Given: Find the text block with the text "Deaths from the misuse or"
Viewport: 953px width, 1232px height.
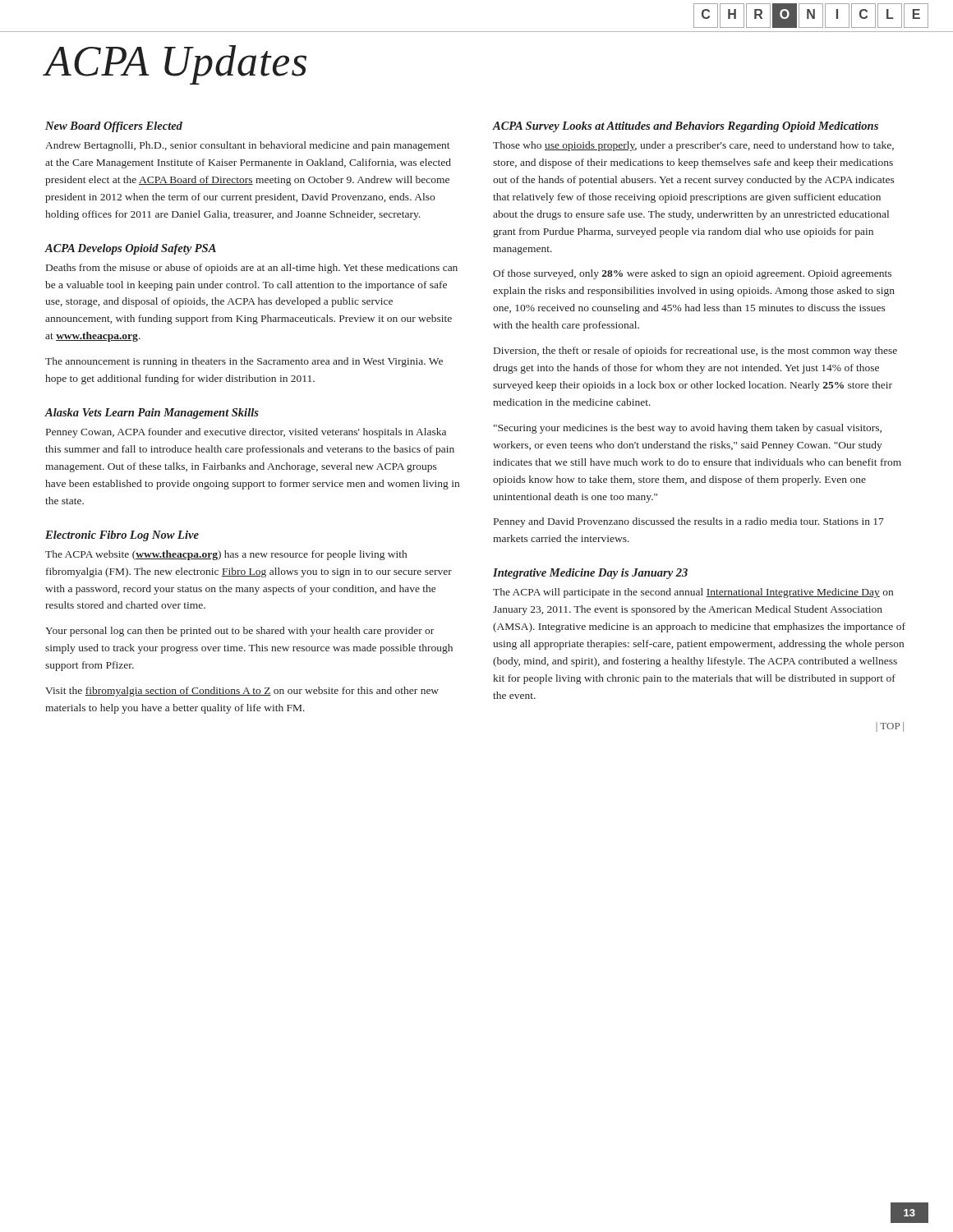Looking at the screenshot, I should (x=252, y=301).
